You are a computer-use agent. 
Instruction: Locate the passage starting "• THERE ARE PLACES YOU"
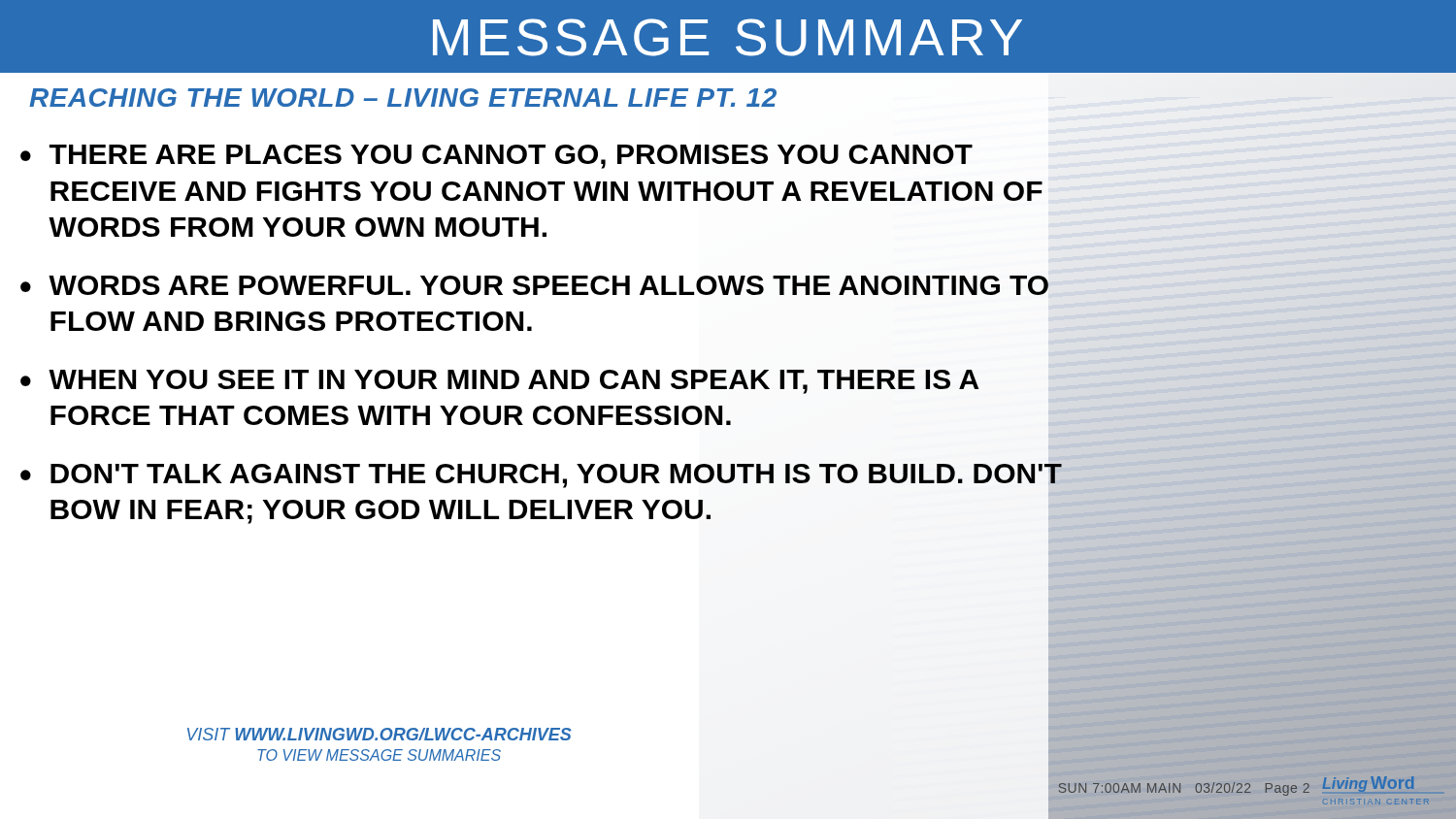click(553, 190)
